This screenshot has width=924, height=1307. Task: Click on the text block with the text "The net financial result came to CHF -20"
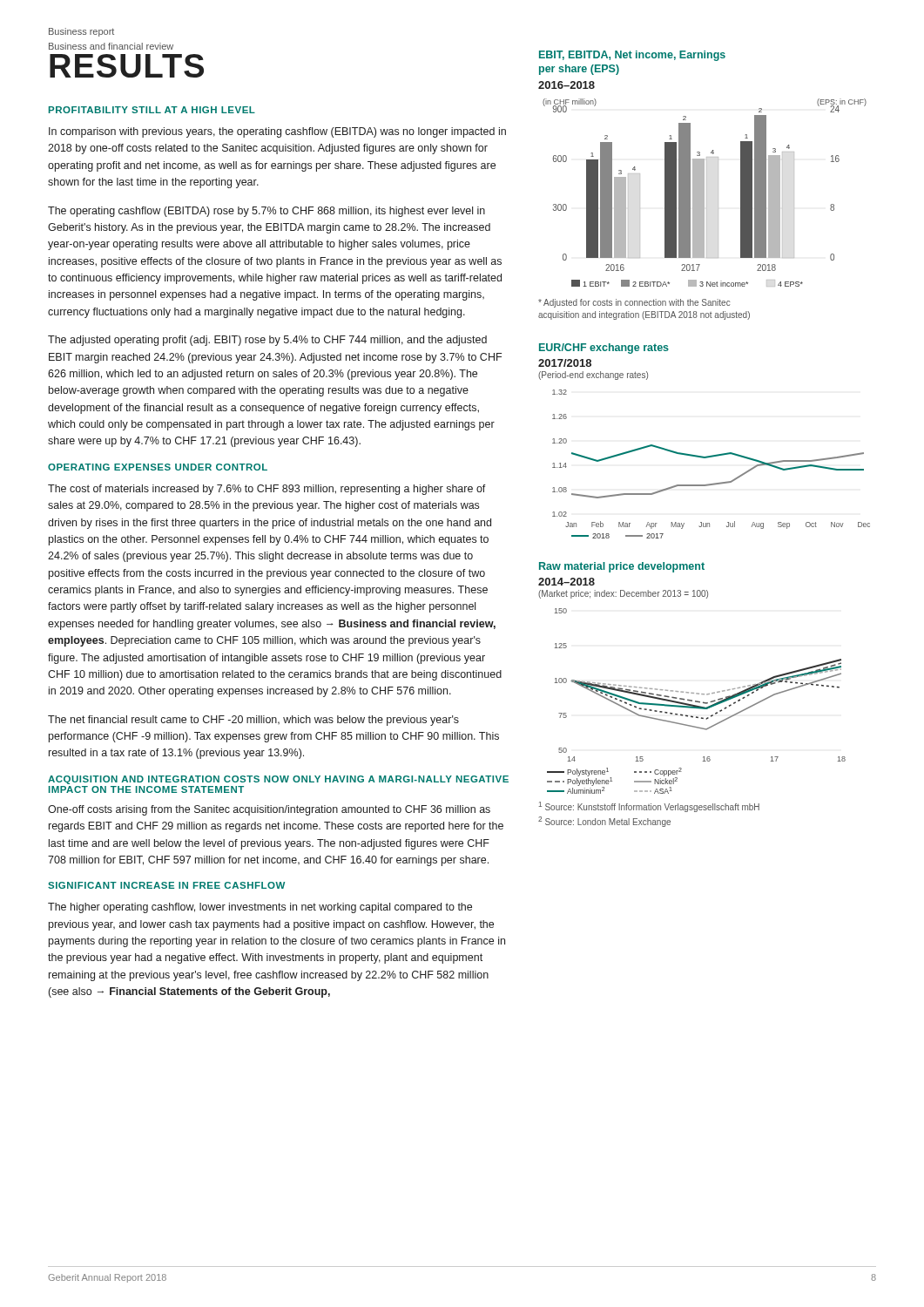point(274,736)
